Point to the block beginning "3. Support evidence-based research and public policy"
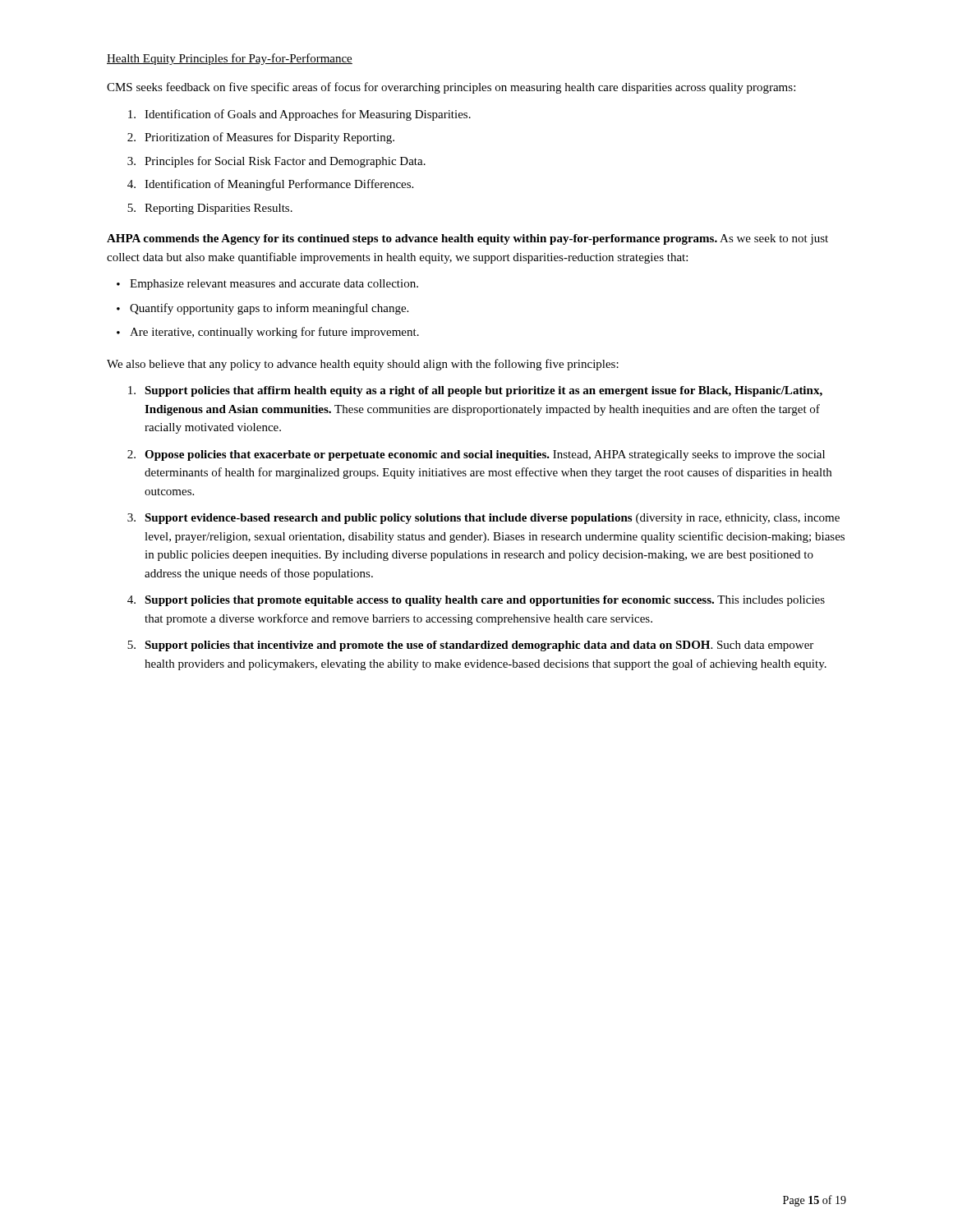Screen dimensions: 1232x953 pyautogui.click(x=476, y=545)
